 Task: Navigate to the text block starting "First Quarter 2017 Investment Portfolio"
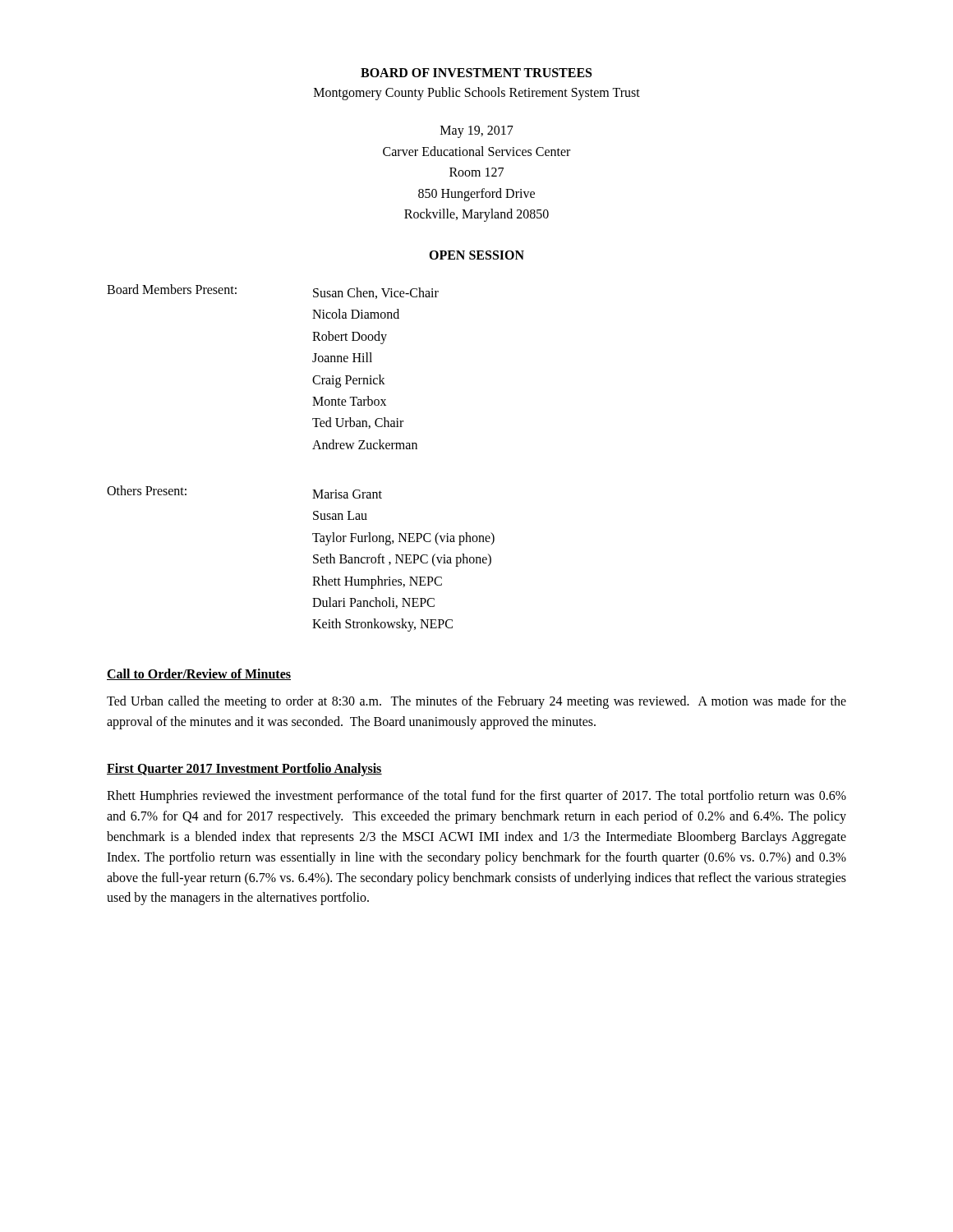[244, 769]
